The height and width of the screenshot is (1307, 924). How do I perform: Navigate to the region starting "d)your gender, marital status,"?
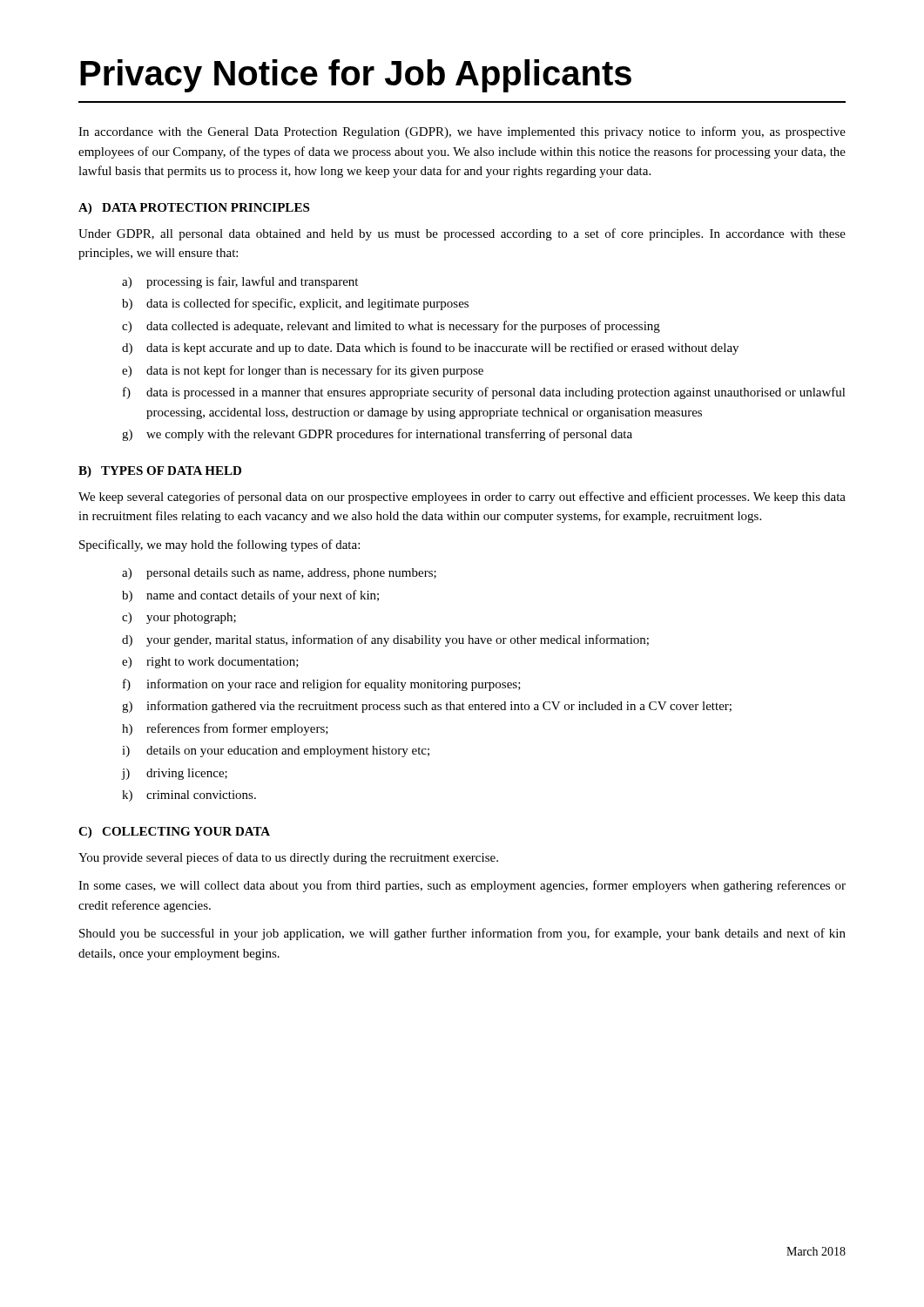click(x=484, y=639)
